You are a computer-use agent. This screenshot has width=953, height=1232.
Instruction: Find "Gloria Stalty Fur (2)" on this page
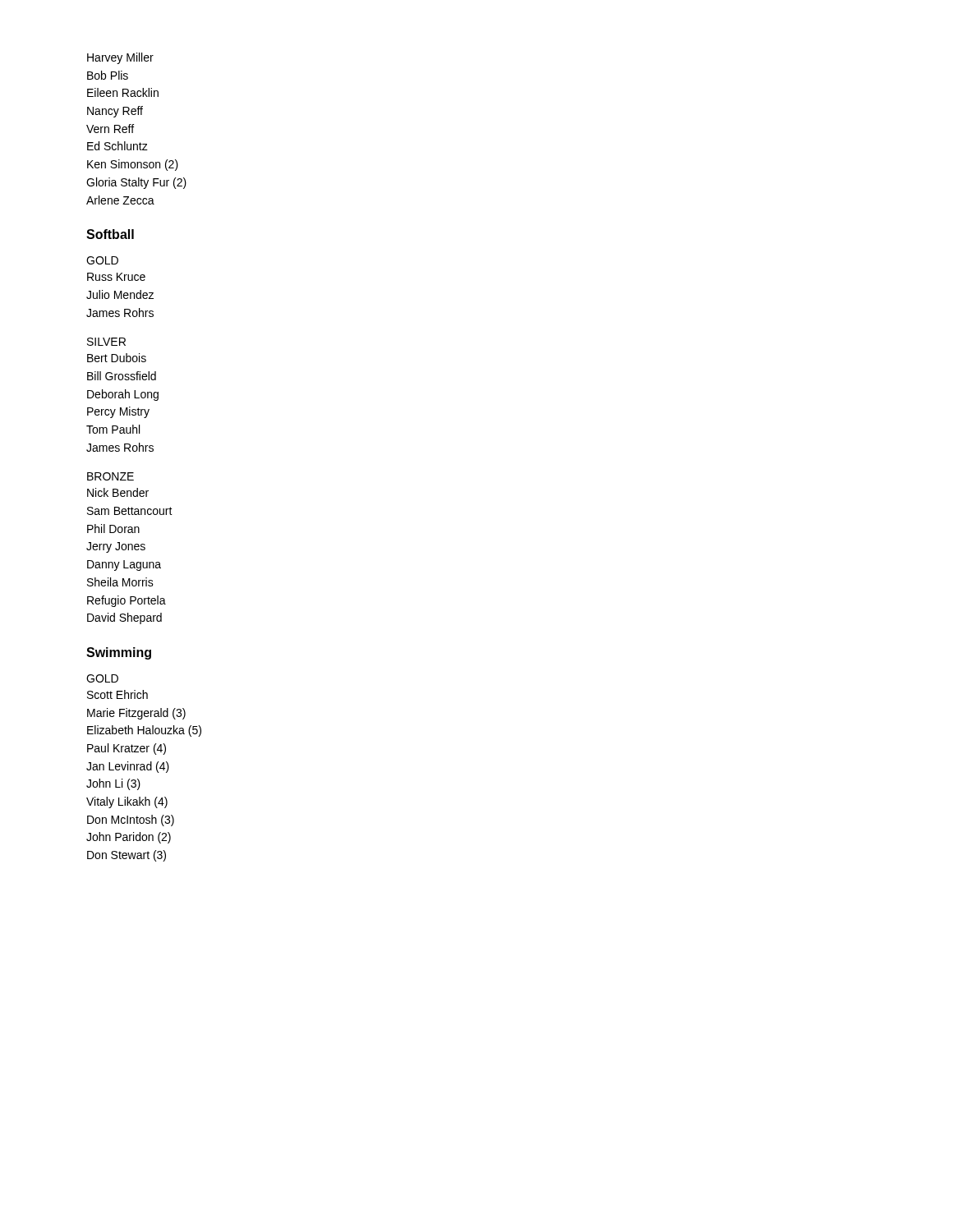point(136,182)
